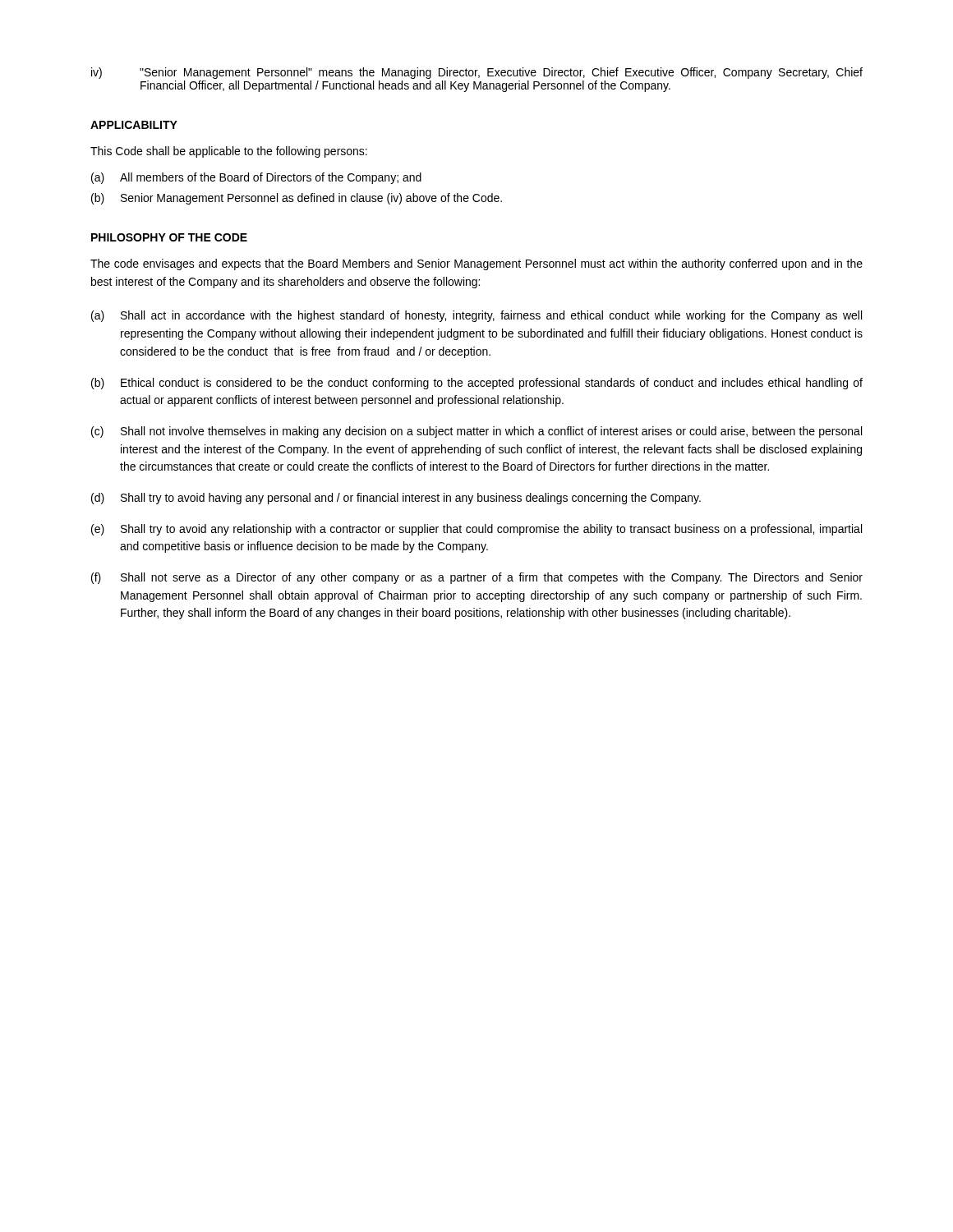Where does it say "PHILOSOPHY OF THE CODE"?
Image resolution: width=953 pixels, height=1232 pixels.
pyautogui.click(x=169, y=237)
